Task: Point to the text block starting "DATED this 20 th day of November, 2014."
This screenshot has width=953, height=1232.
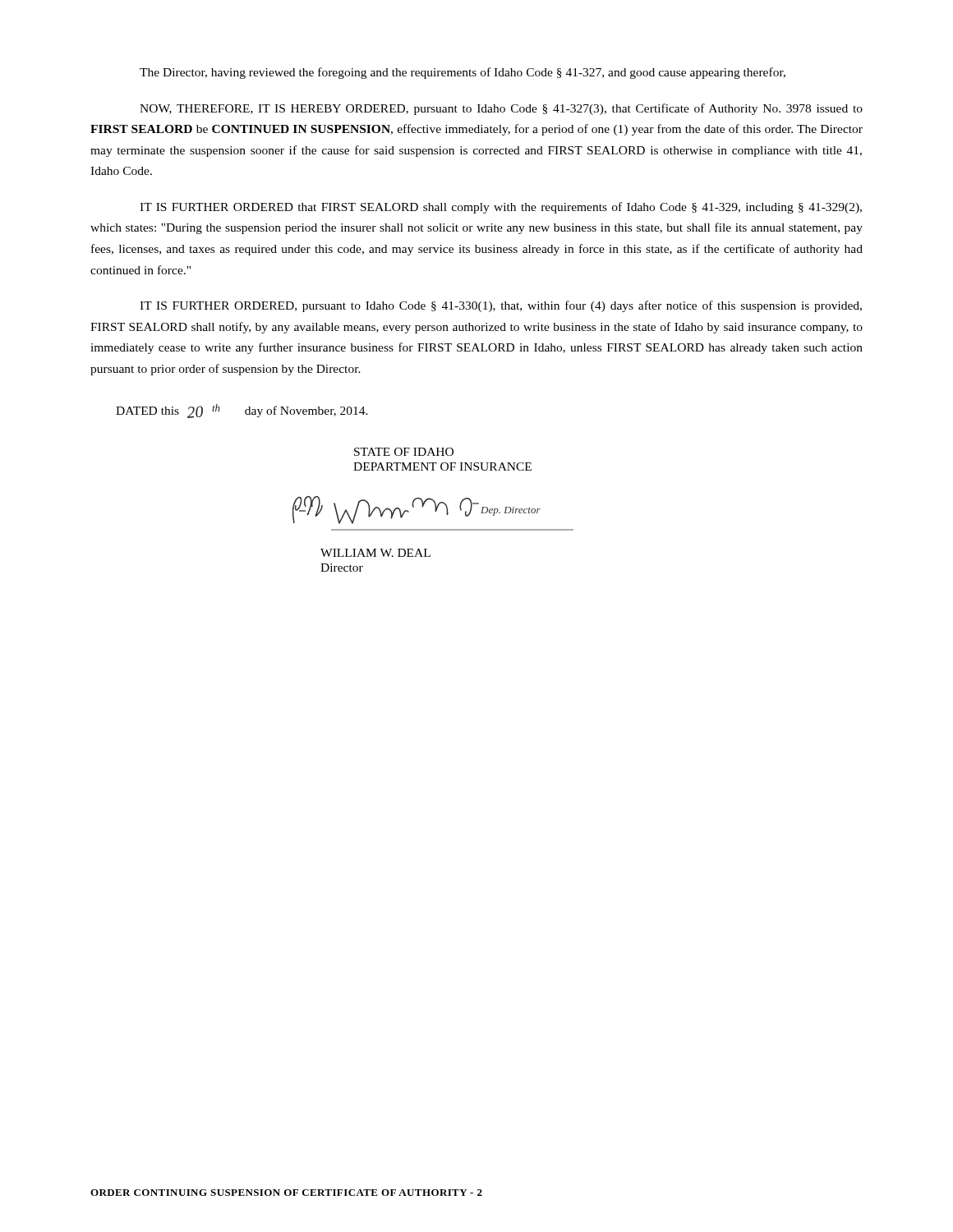Action: click(229, 411)
